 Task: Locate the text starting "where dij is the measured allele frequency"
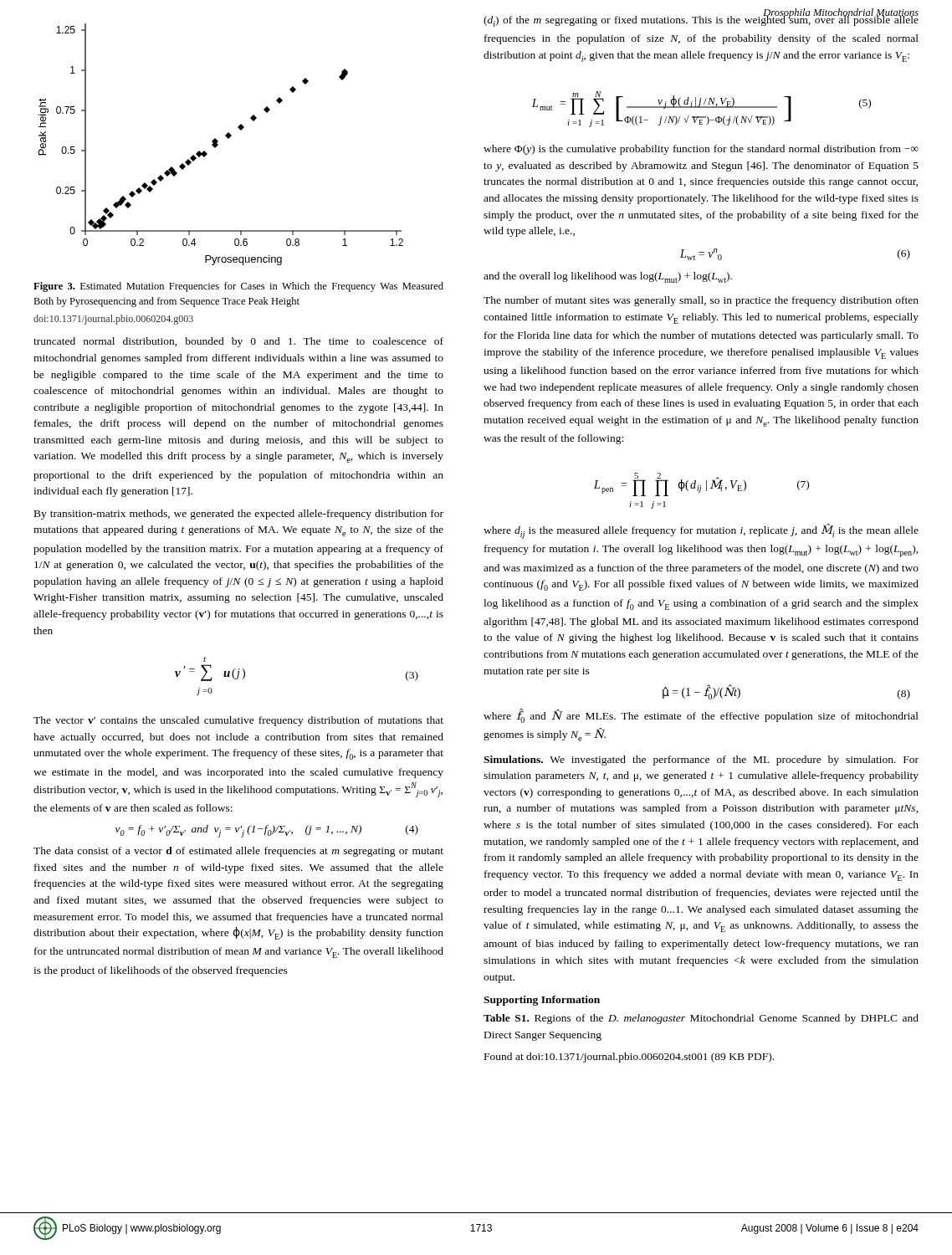tap(701, 600)
